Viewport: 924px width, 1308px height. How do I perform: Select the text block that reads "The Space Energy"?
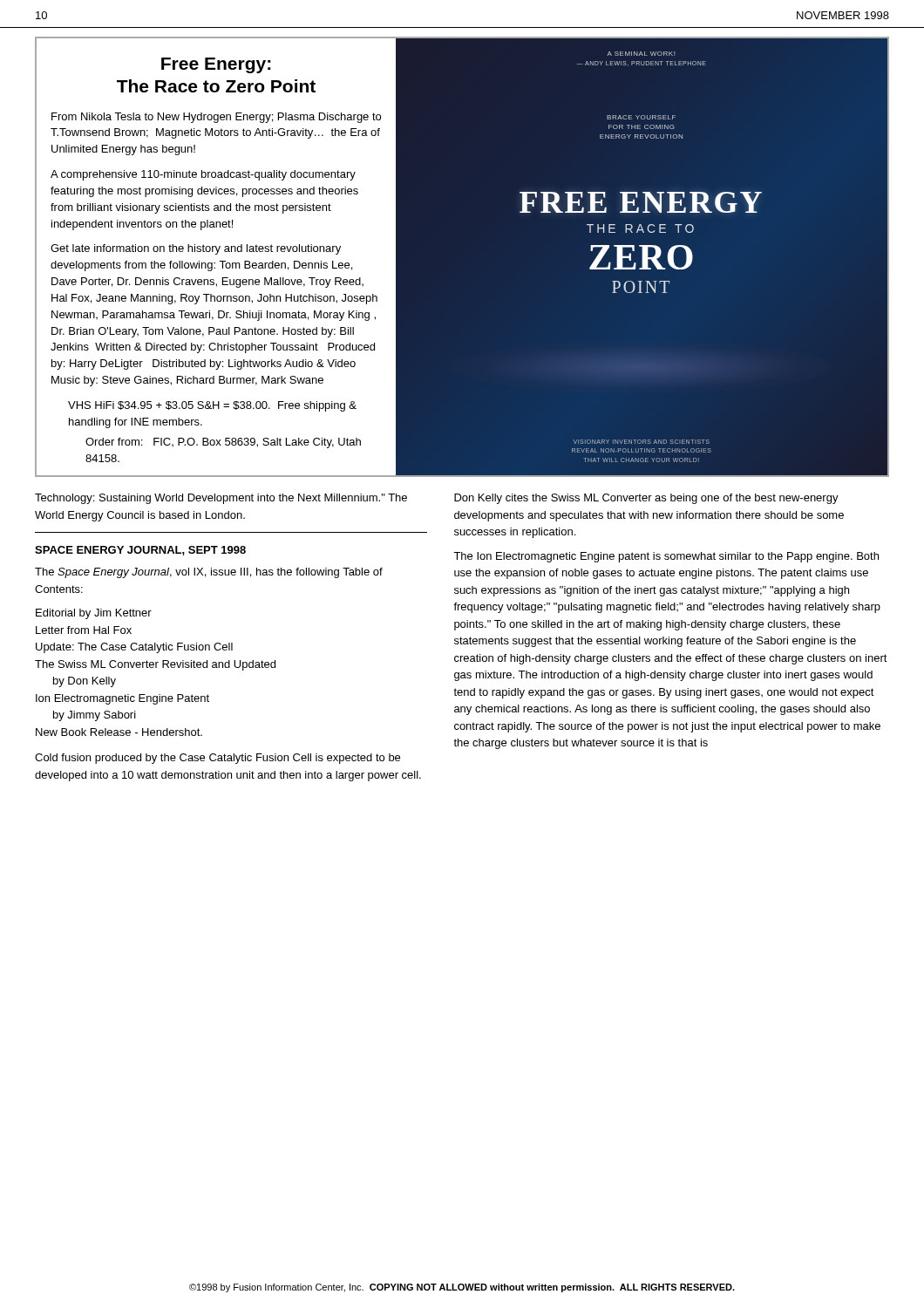point(231,581)
